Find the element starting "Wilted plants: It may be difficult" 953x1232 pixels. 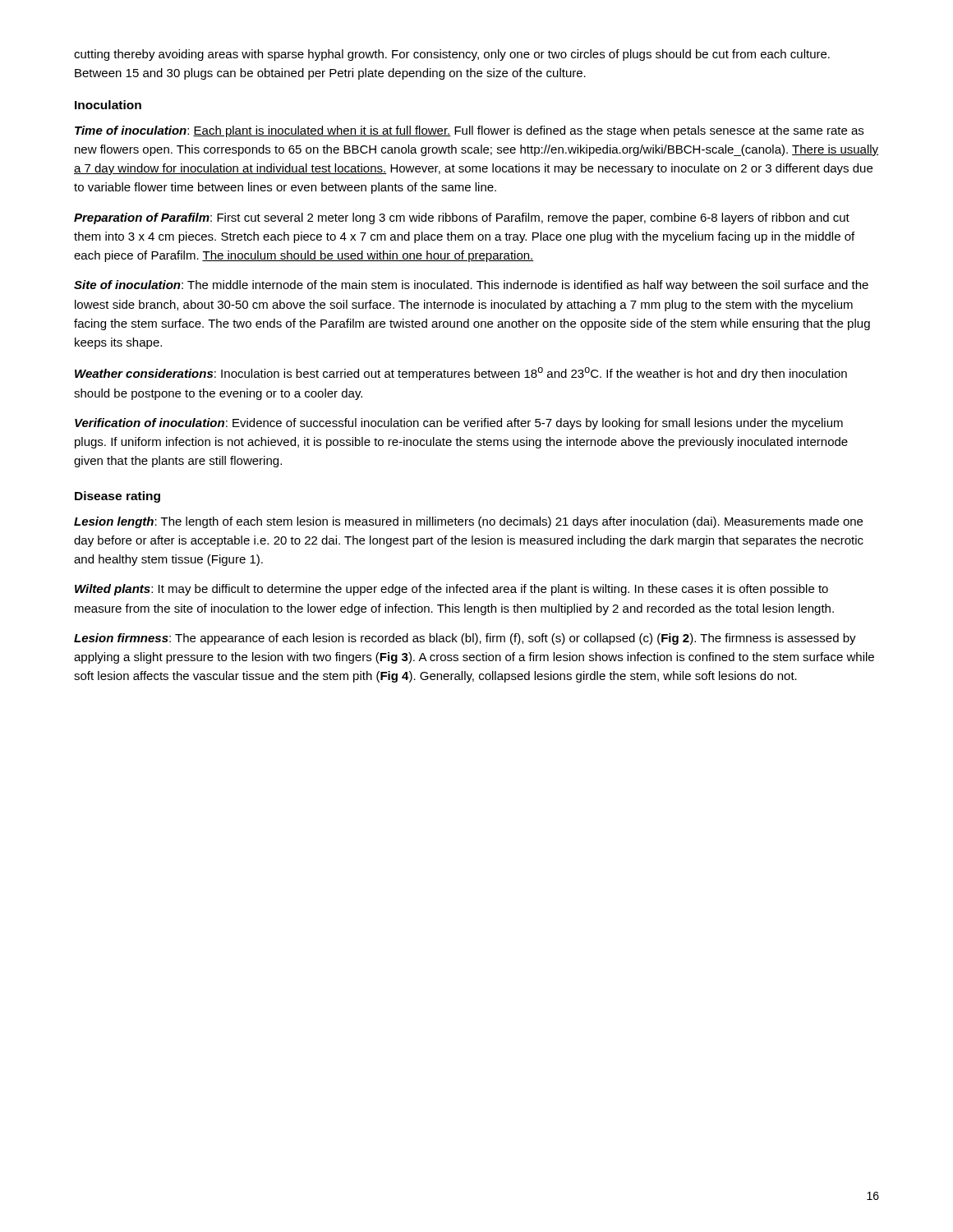[454, 598]
